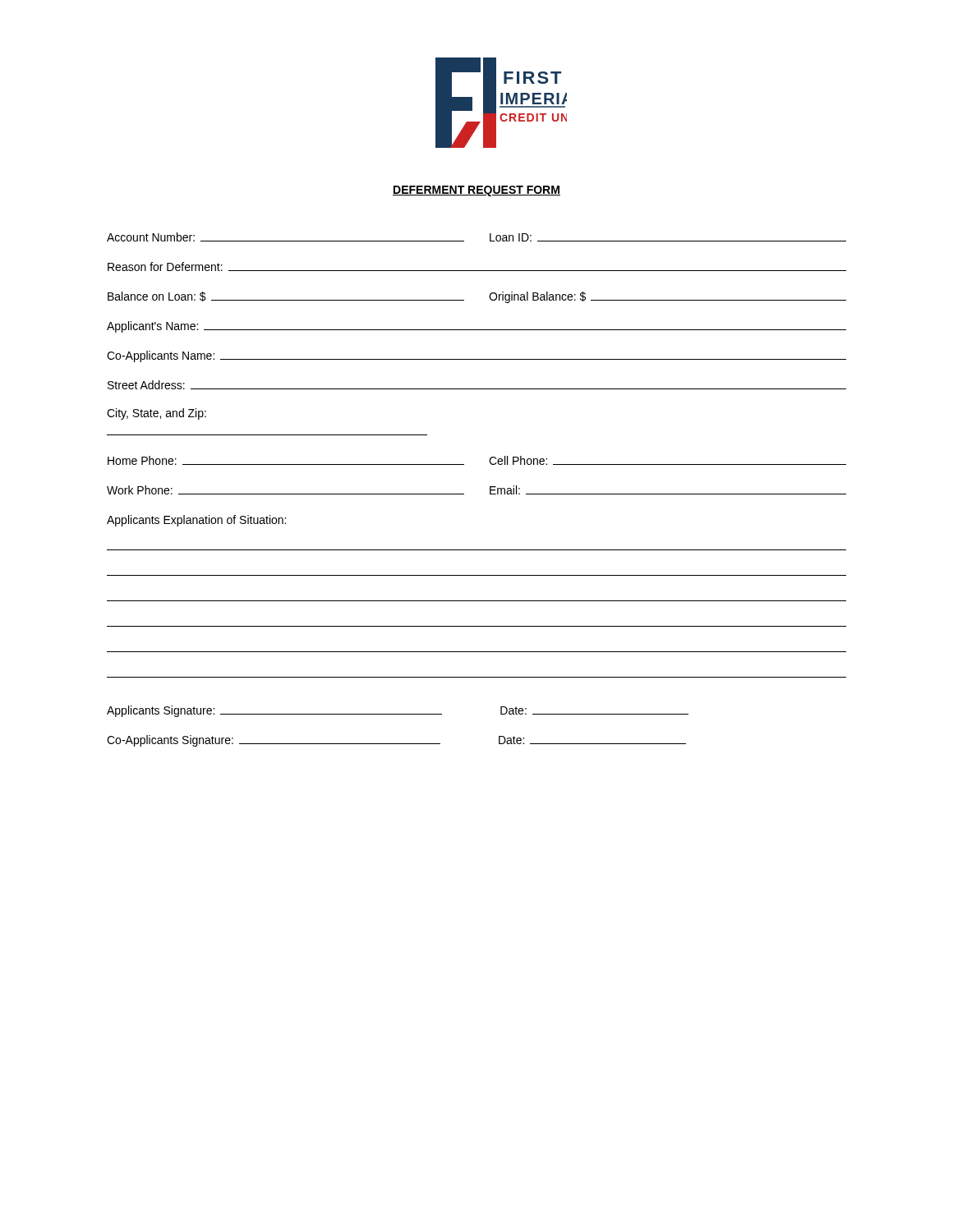Locate the text block starting "Applicants Signature: Date:"
Viewport: 953px width, 1232px height.
(x=398, y=710)
